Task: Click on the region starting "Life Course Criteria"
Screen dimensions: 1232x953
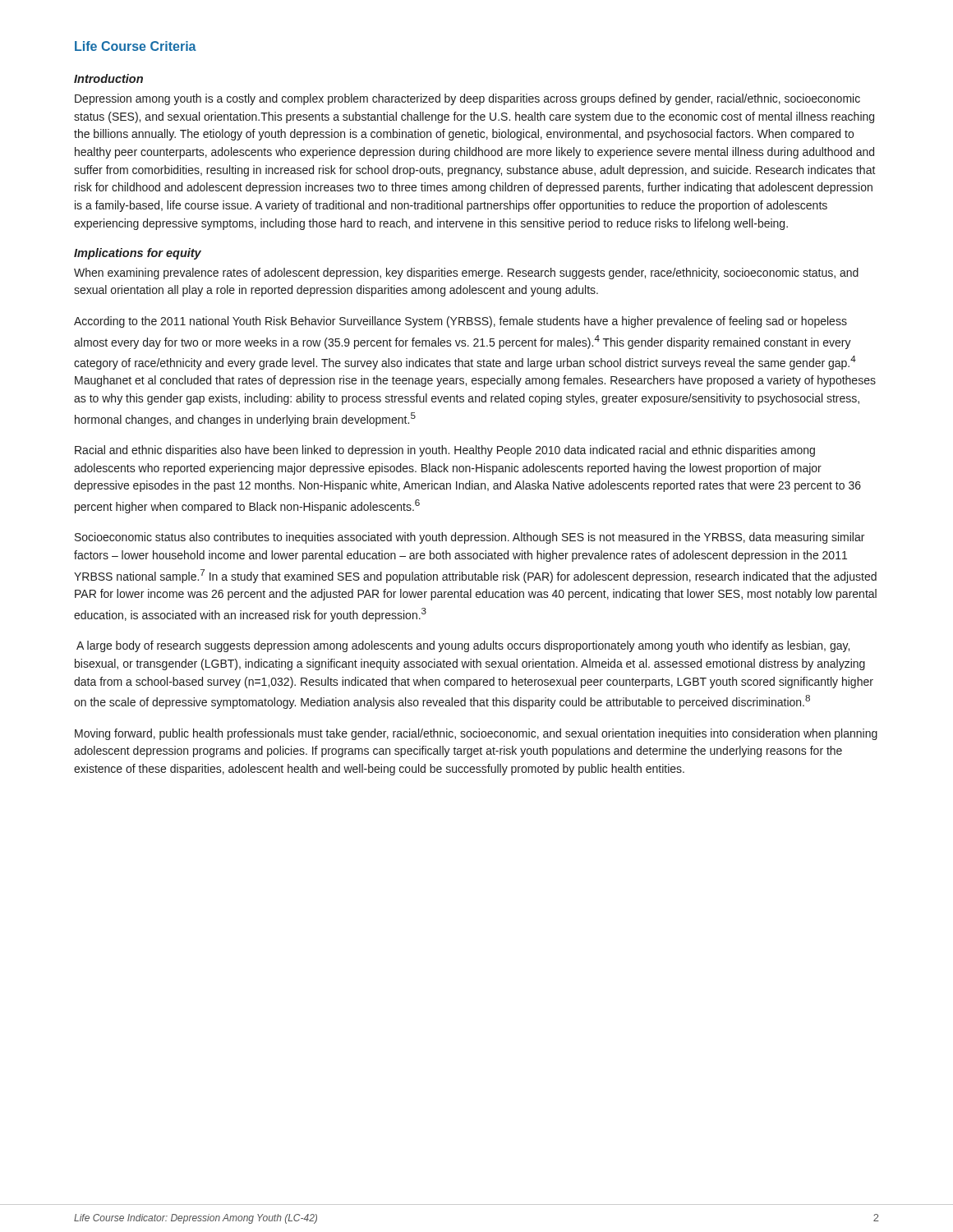Action: tap(135, 46)
